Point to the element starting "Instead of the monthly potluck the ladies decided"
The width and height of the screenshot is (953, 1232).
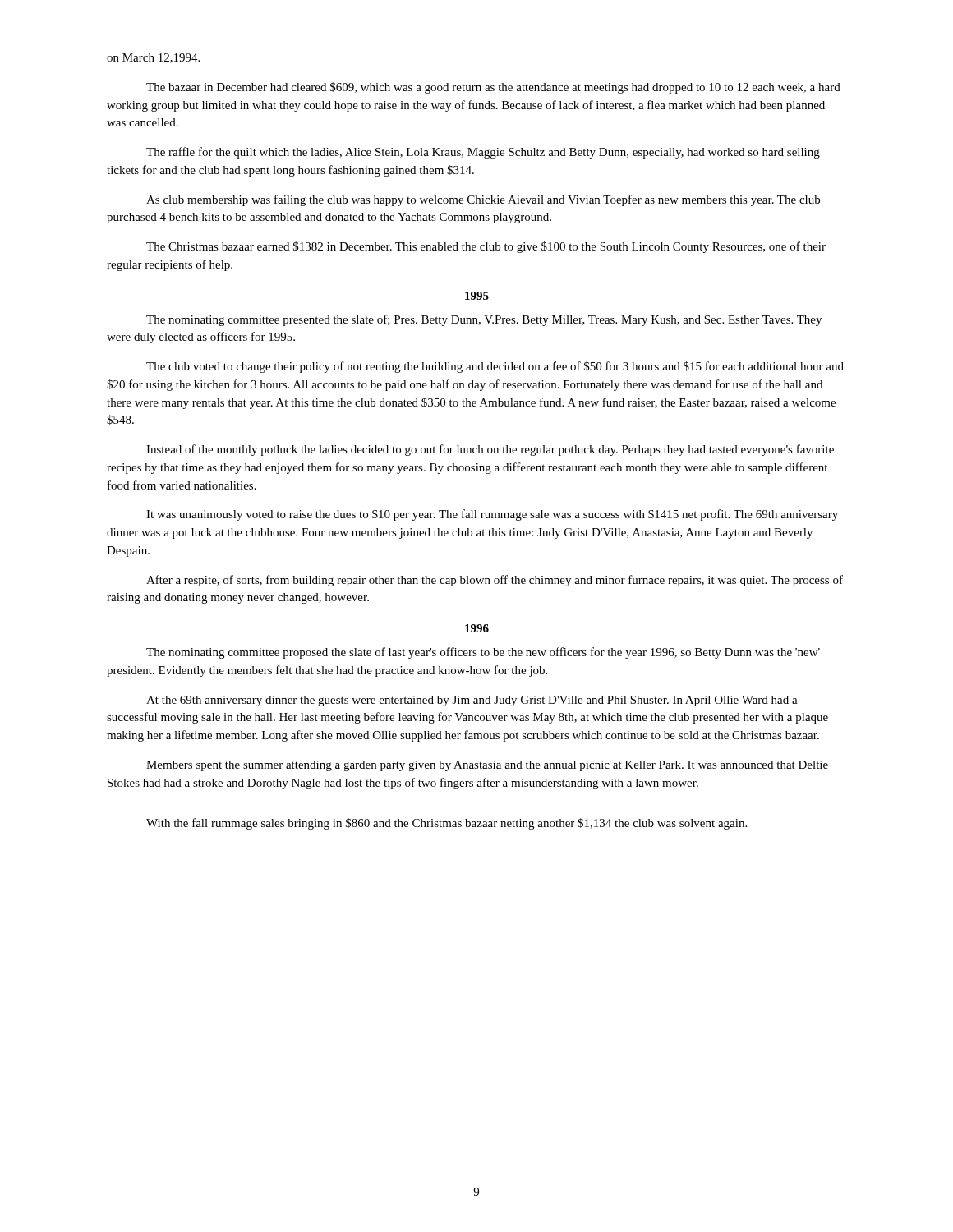point(476,468)
